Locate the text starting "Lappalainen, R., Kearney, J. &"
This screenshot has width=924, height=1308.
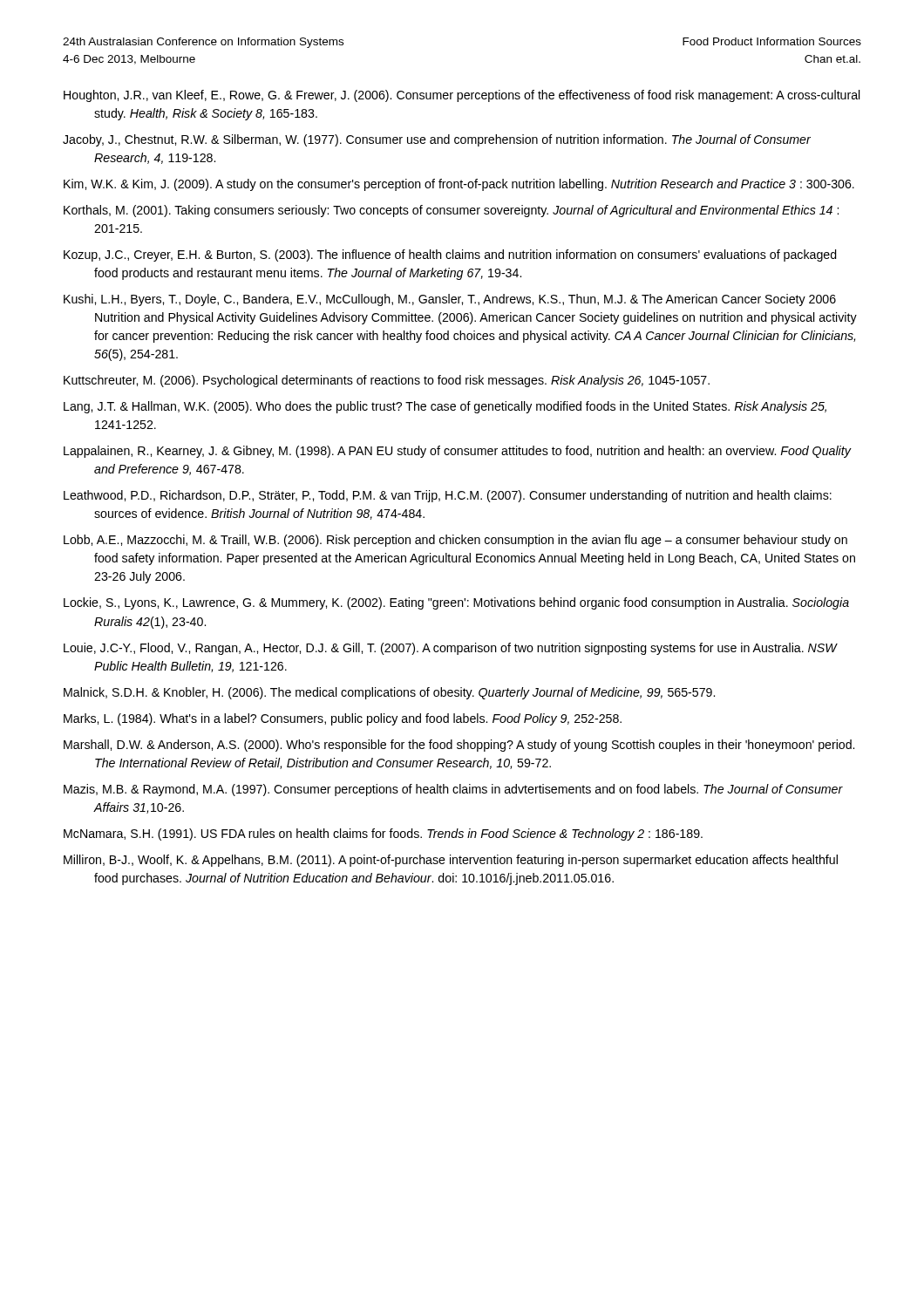pyautogui.click(x=457, y=460)
